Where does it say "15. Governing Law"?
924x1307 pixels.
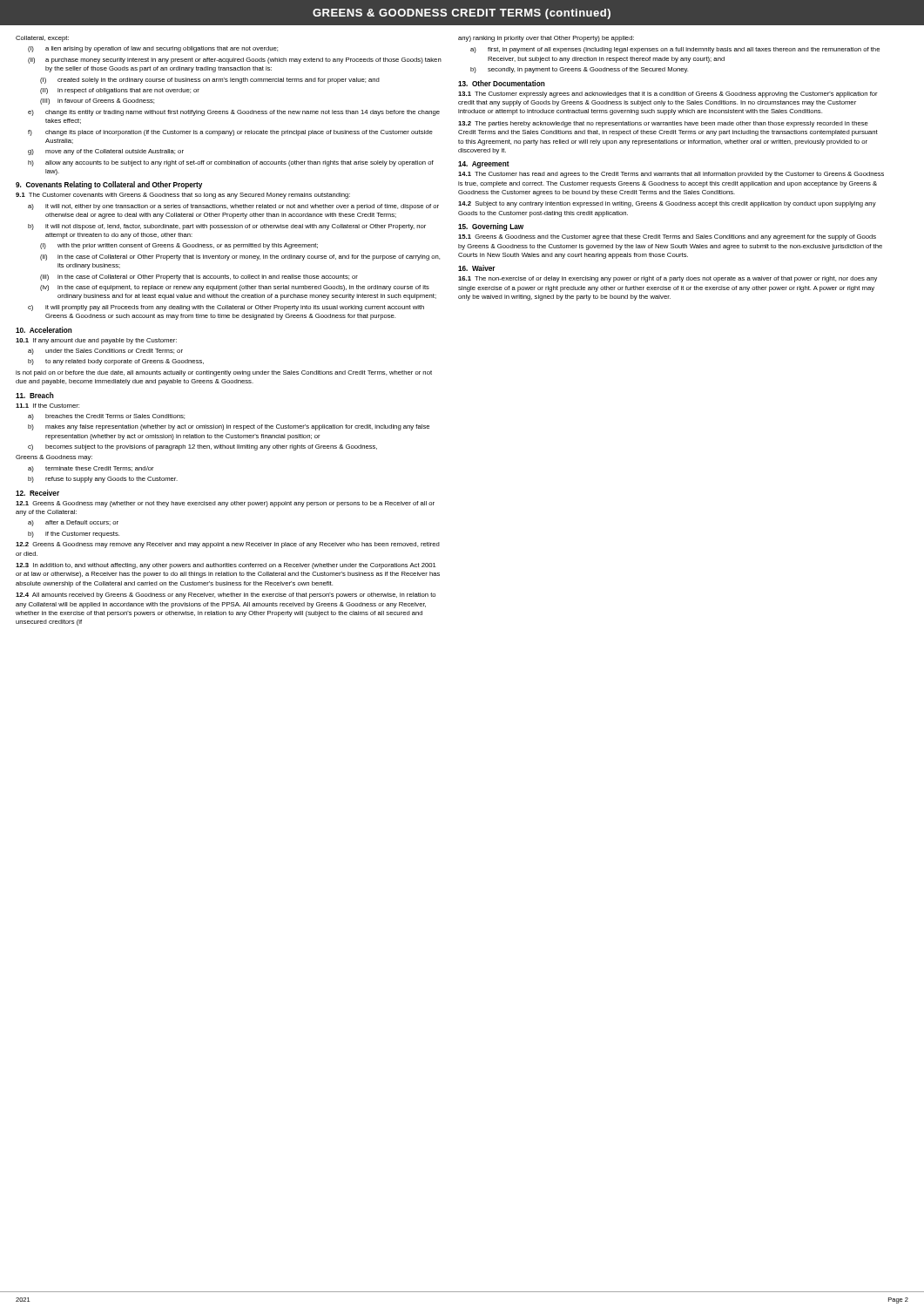pyautogui.click(x=491, y=227)
